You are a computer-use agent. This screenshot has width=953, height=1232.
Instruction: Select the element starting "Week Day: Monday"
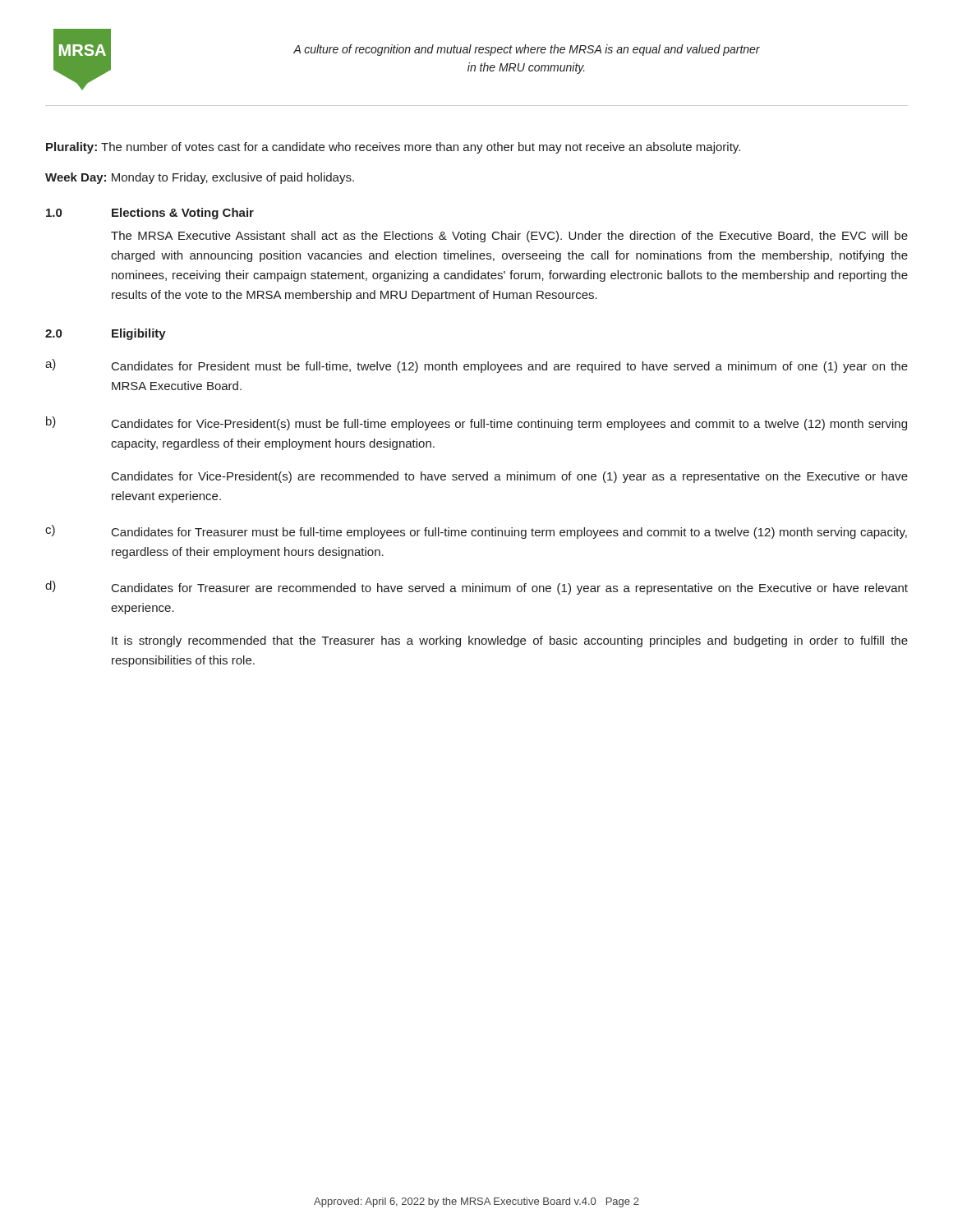coord(200,177)
